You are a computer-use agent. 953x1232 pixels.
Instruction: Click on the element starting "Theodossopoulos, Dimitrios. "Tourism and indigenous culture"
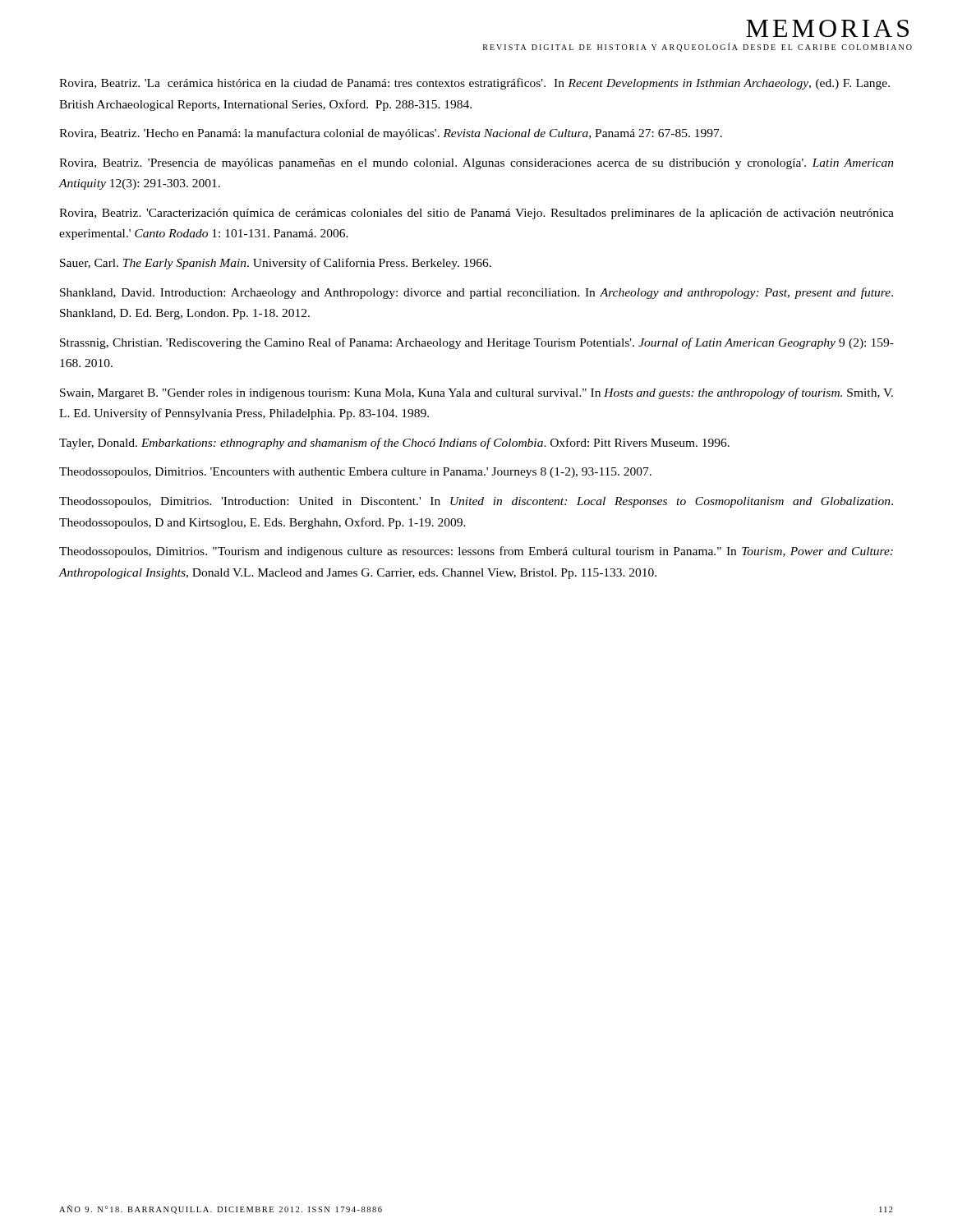tap(476, 561)
